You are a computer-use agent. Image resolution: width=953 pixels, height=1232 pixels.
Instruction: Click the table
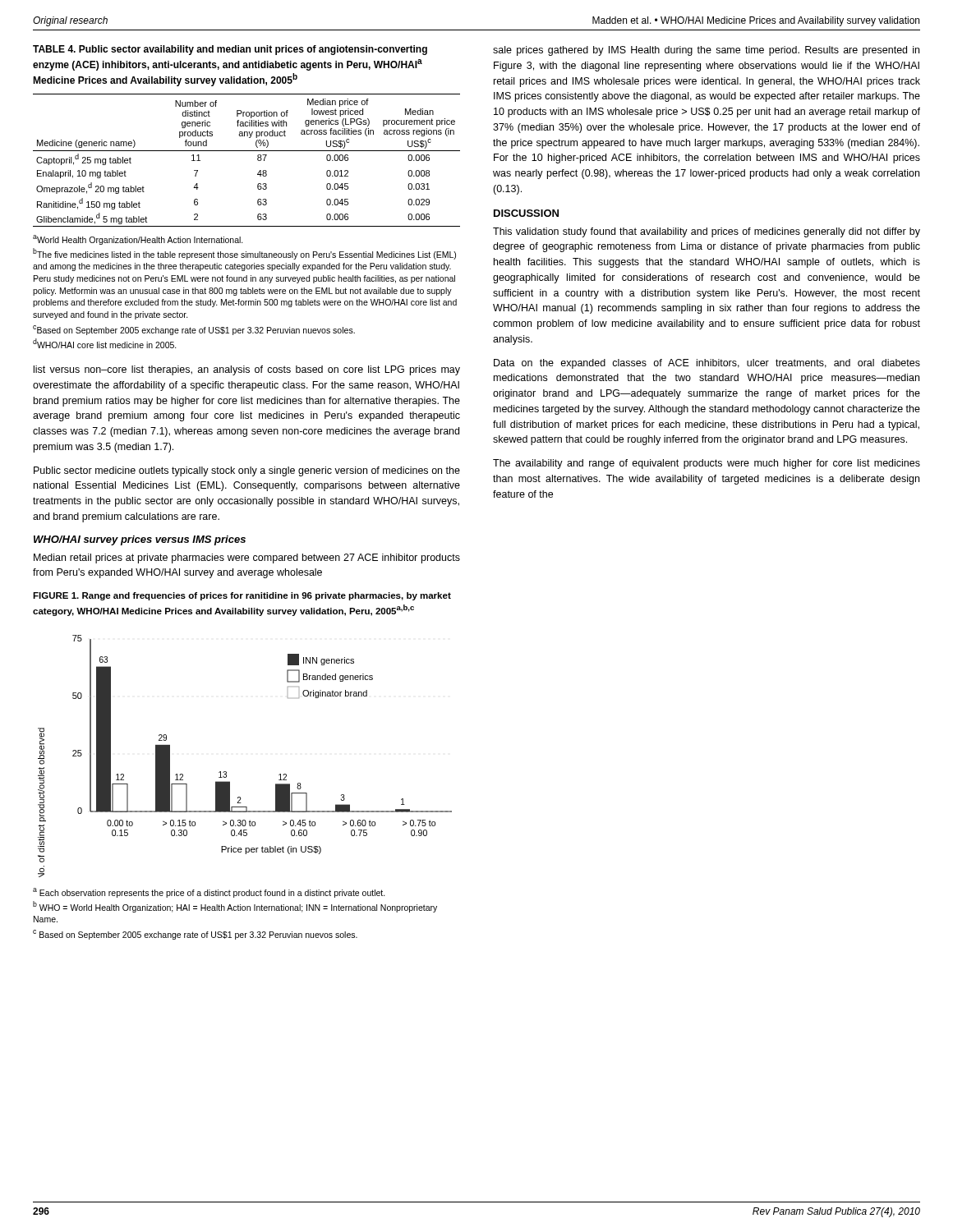click(246, 160)
